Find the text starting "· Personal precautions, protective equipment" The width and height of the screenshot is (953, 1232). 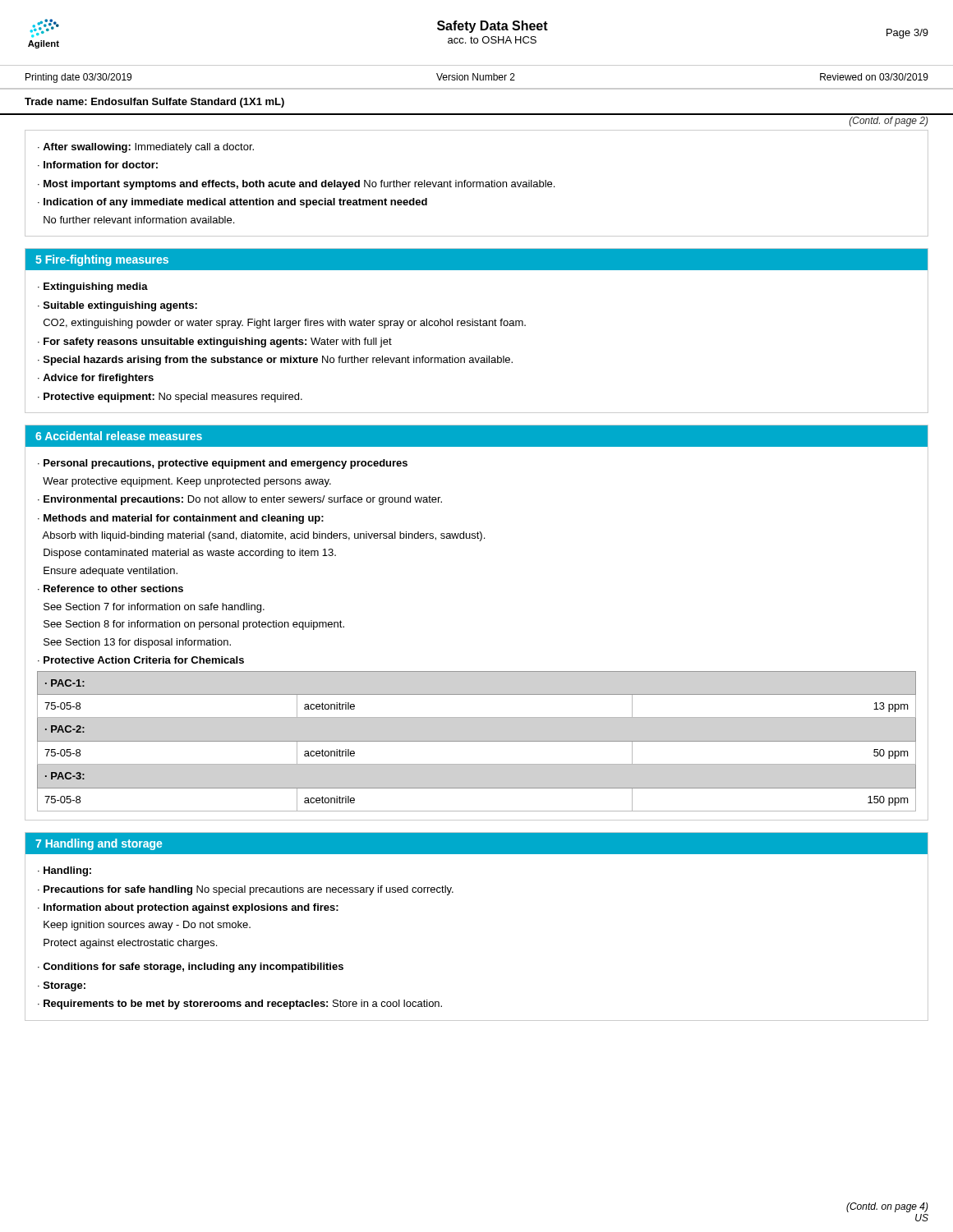(222, 472)
